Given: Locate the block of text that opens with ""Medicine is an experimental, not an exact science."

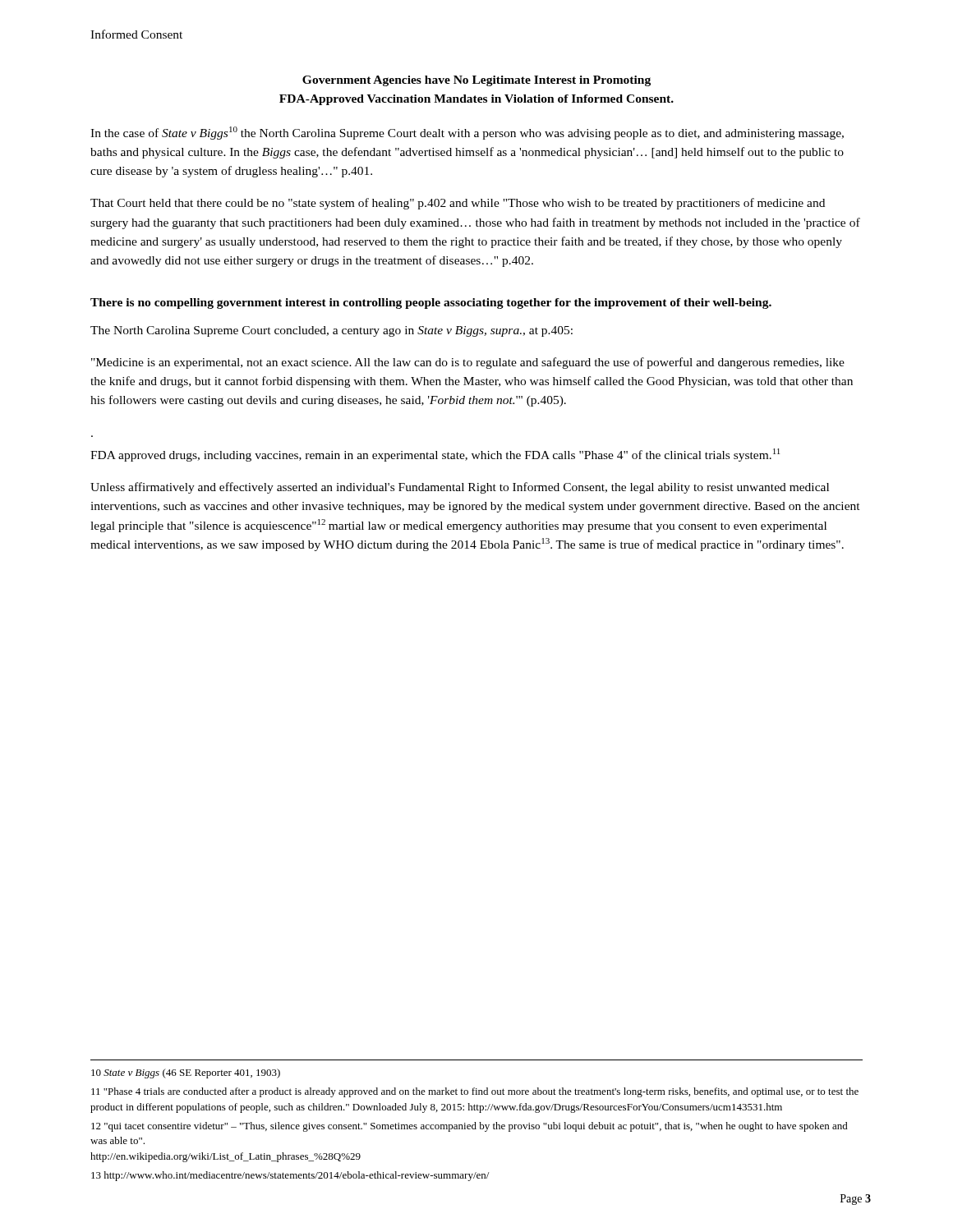Looking at the screenshot, I should (x=476, y=381).
